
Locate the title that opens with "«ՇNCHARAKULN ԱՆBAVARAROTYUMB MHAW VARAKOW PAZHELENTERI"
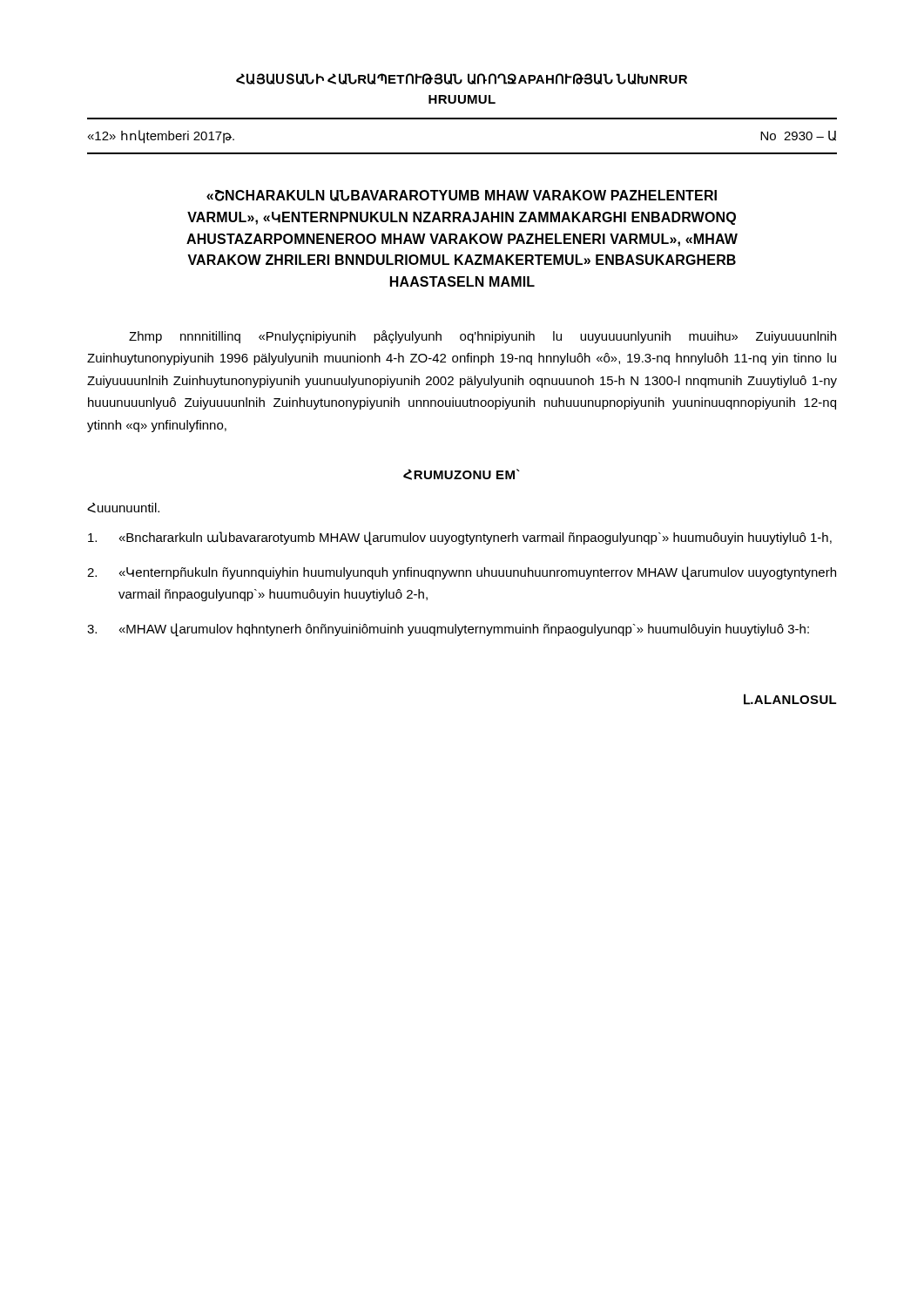(x=462, y=239)
